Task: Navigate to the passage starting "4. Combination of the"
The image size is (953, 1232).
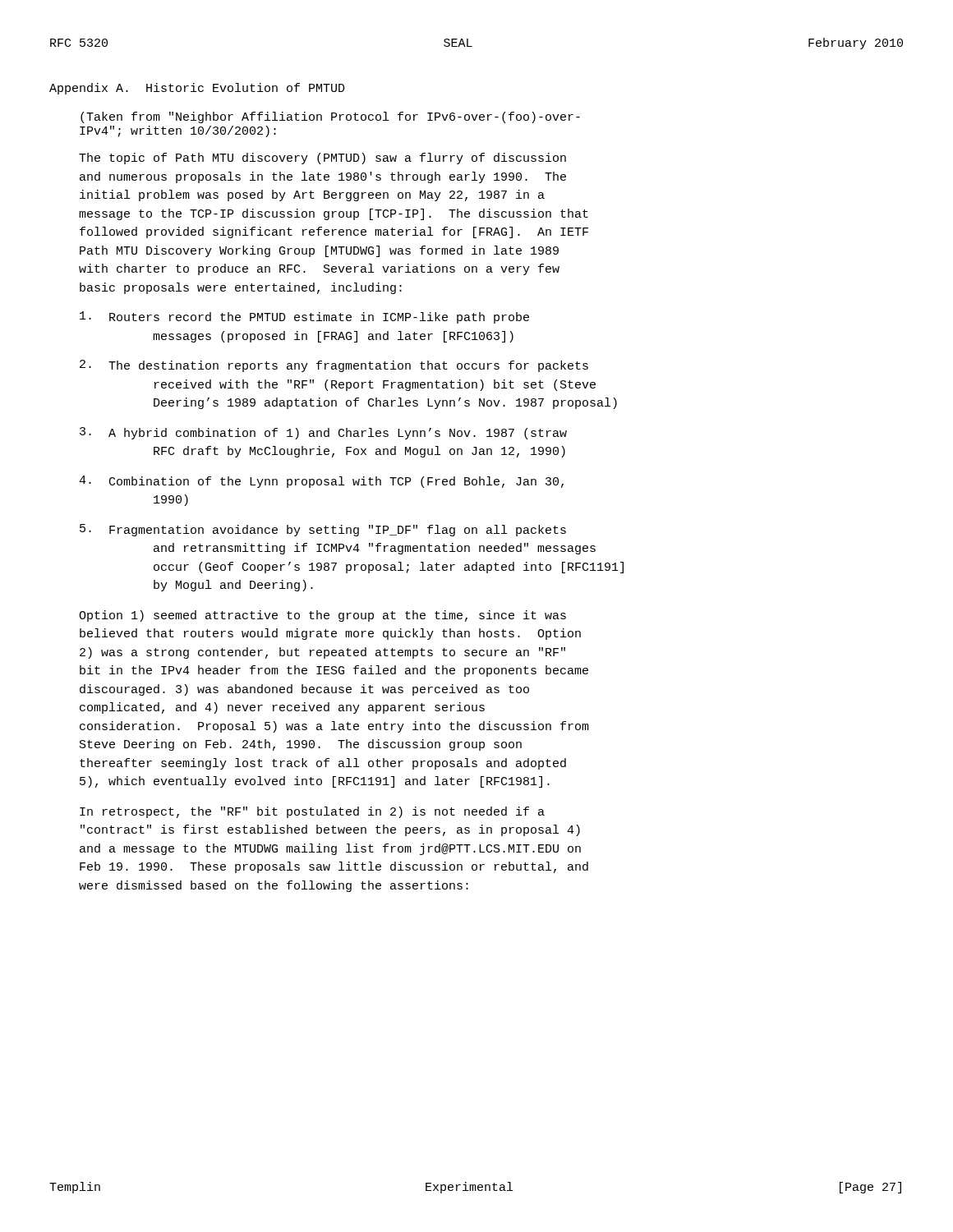Action: (491, 492)
